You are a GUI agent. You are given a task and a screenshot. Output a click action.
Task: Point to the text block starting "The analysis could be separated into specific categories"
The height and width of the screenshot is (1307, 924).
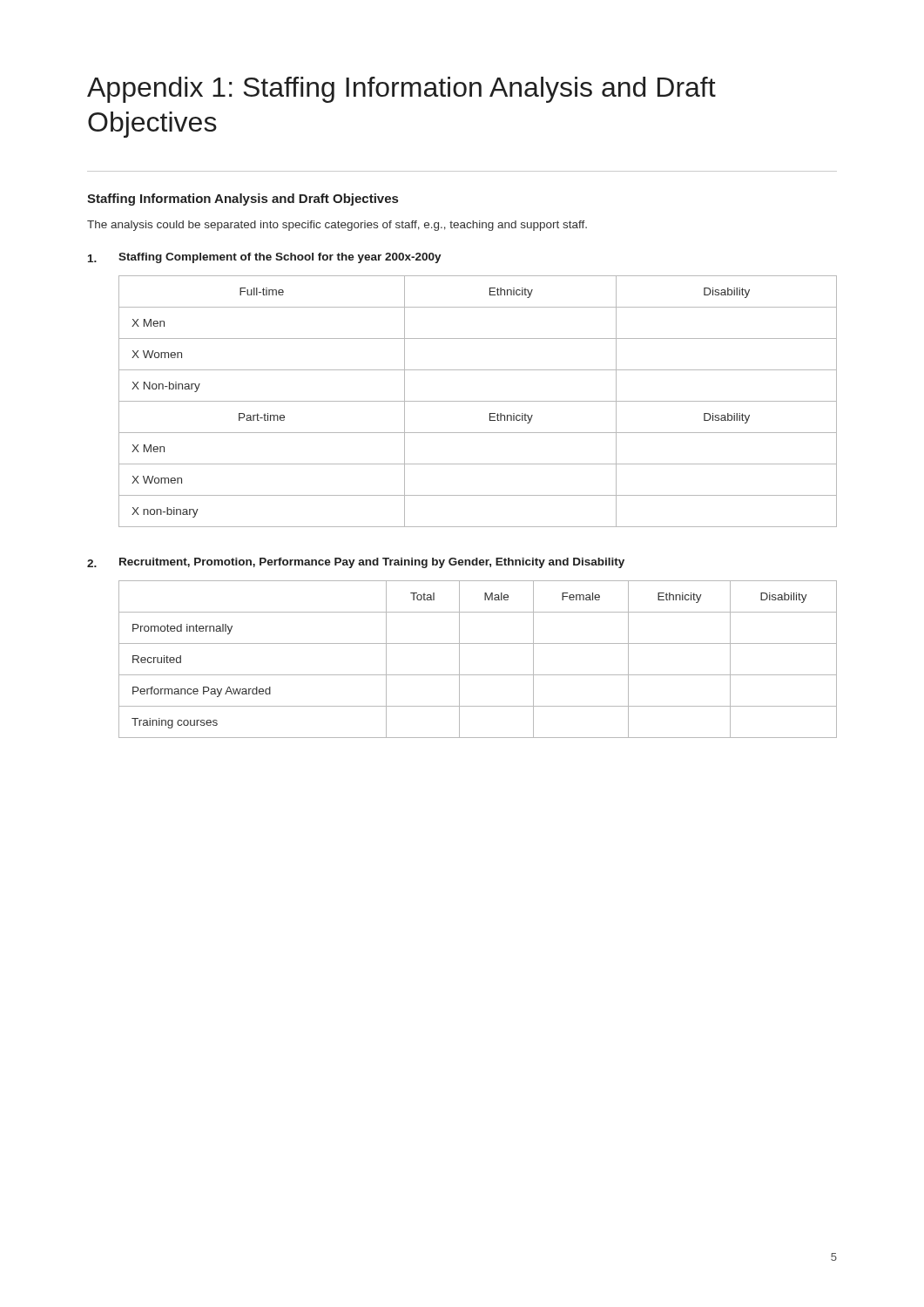(x=462, y=224)
